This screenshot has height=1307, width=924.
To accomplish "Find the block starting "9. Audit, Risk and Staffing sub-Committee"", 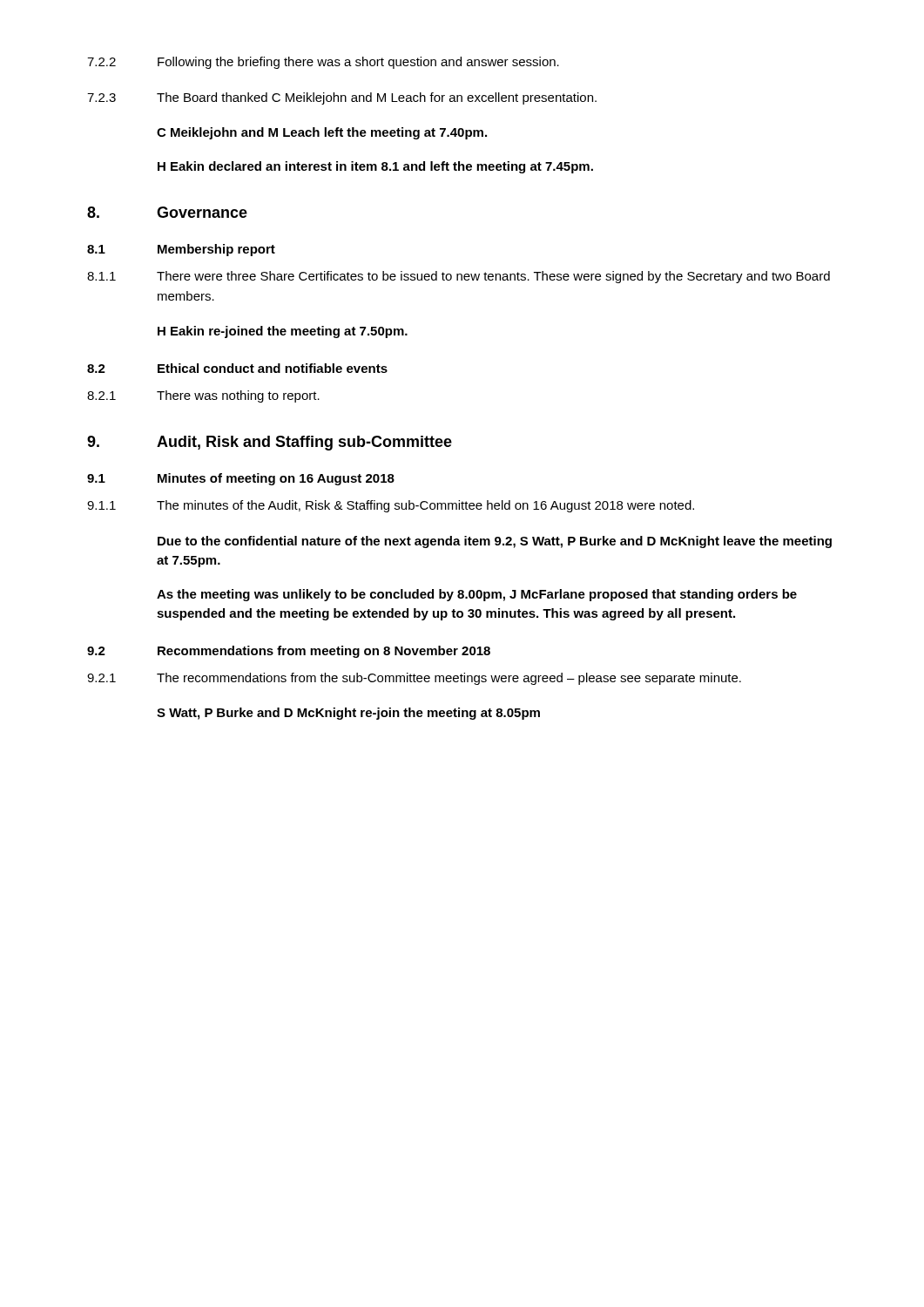I will (x=270, y=442).
